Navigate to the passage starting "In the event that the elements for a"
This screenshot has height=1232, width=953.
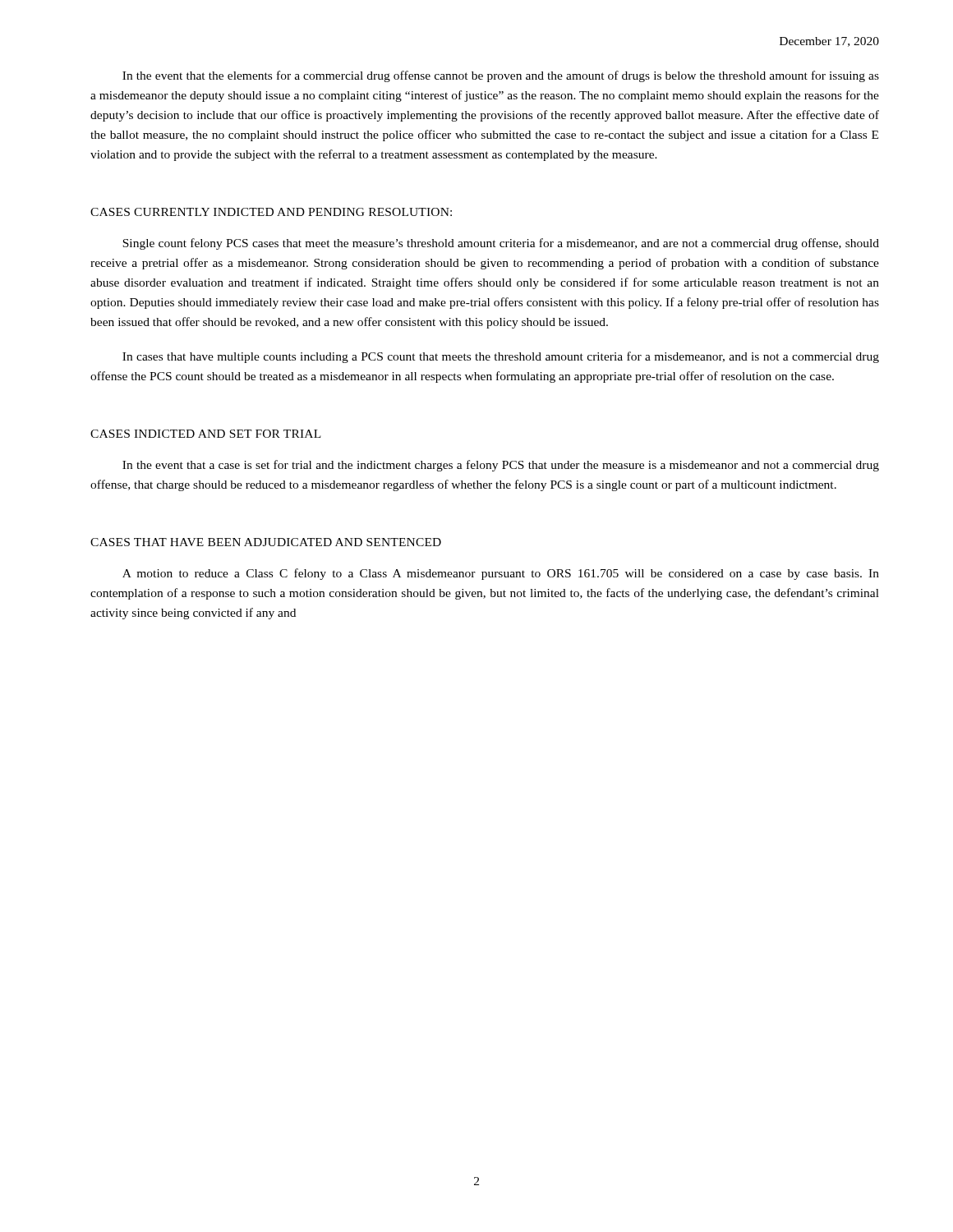[x=485, y=115]
